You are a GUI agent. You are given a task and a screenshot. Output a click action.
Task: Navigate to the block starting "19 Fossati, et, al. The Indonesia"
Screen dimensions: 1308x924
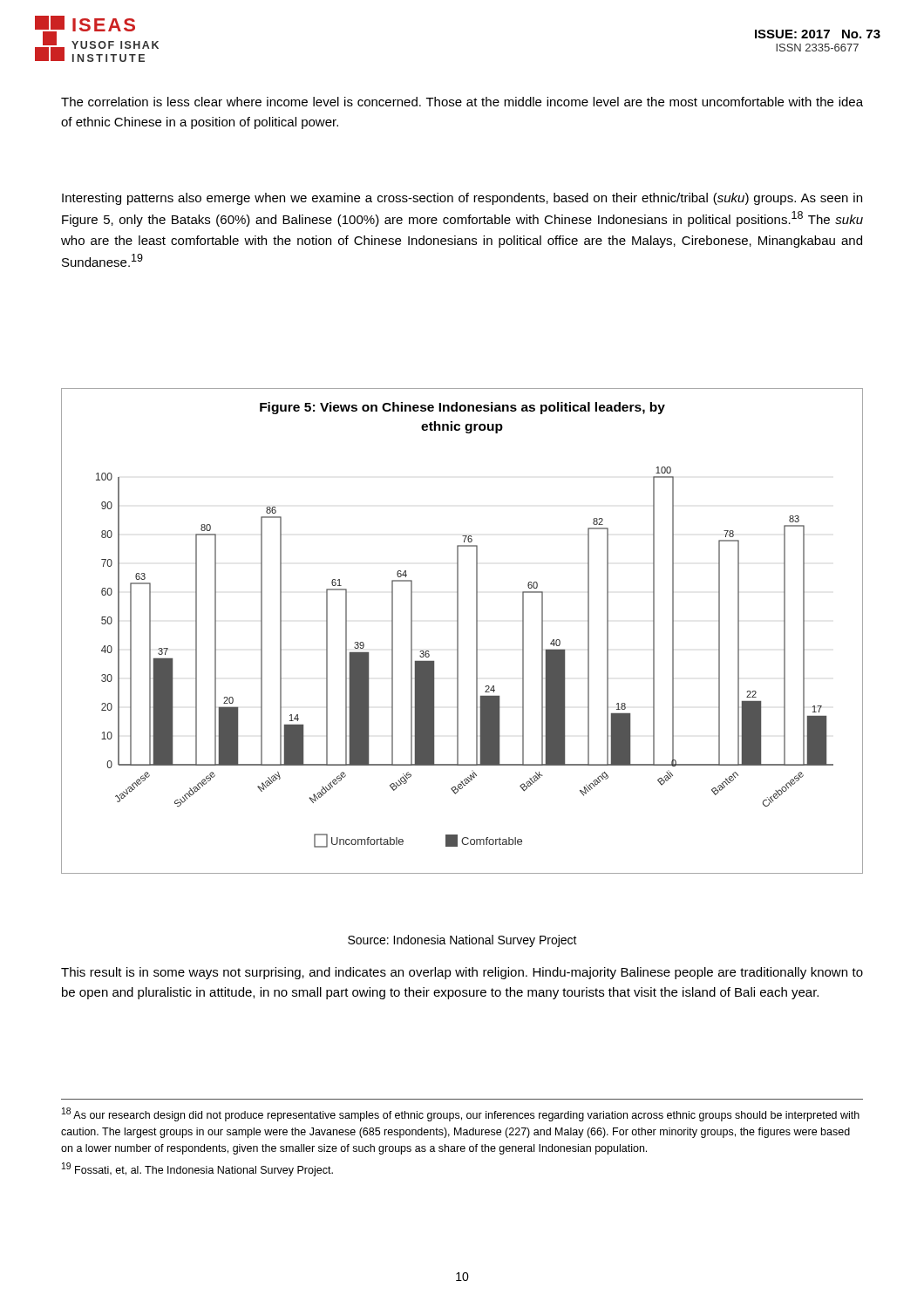tap(197, 1169)
